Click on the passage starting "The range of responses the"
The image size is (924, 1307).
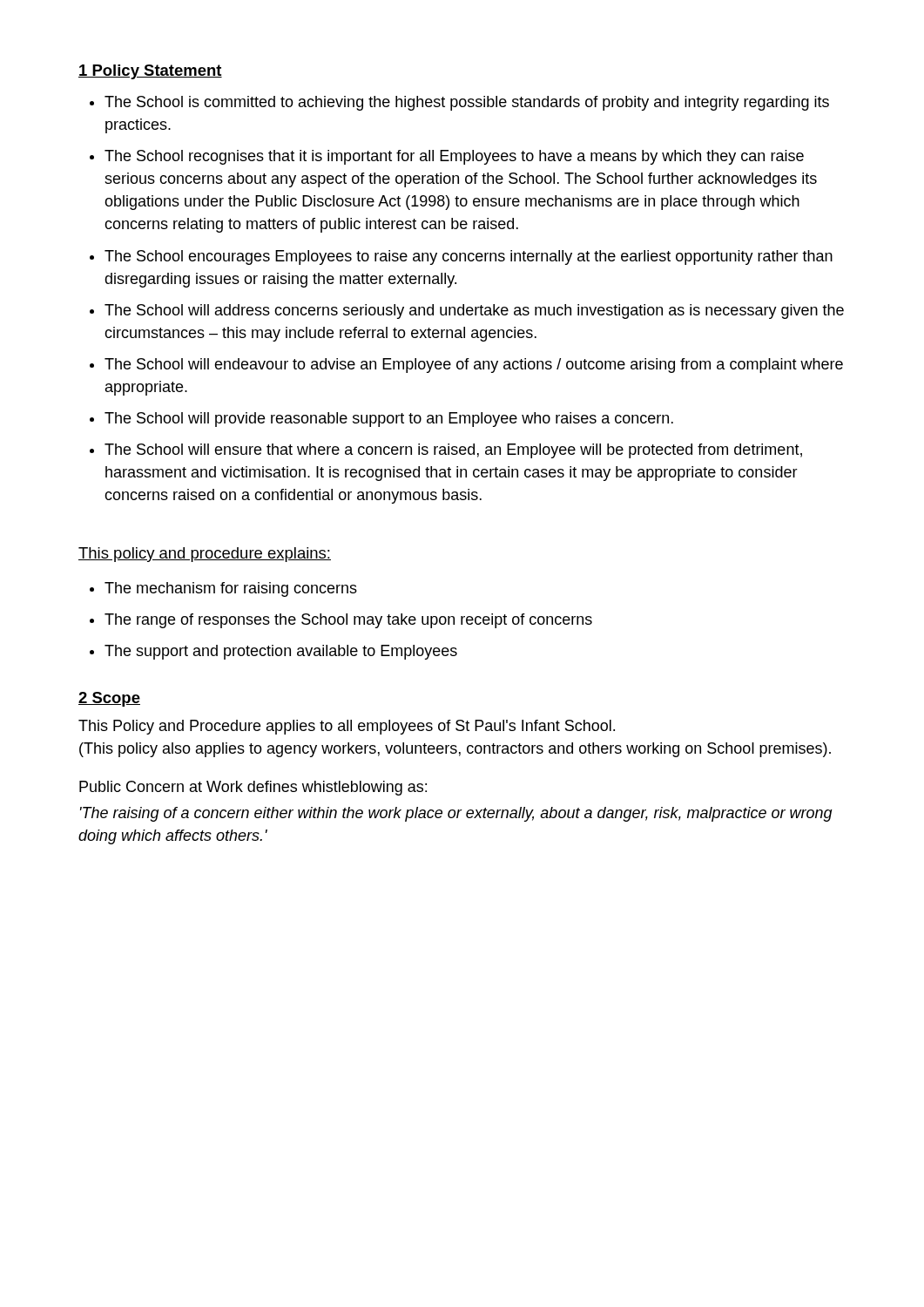348,619
